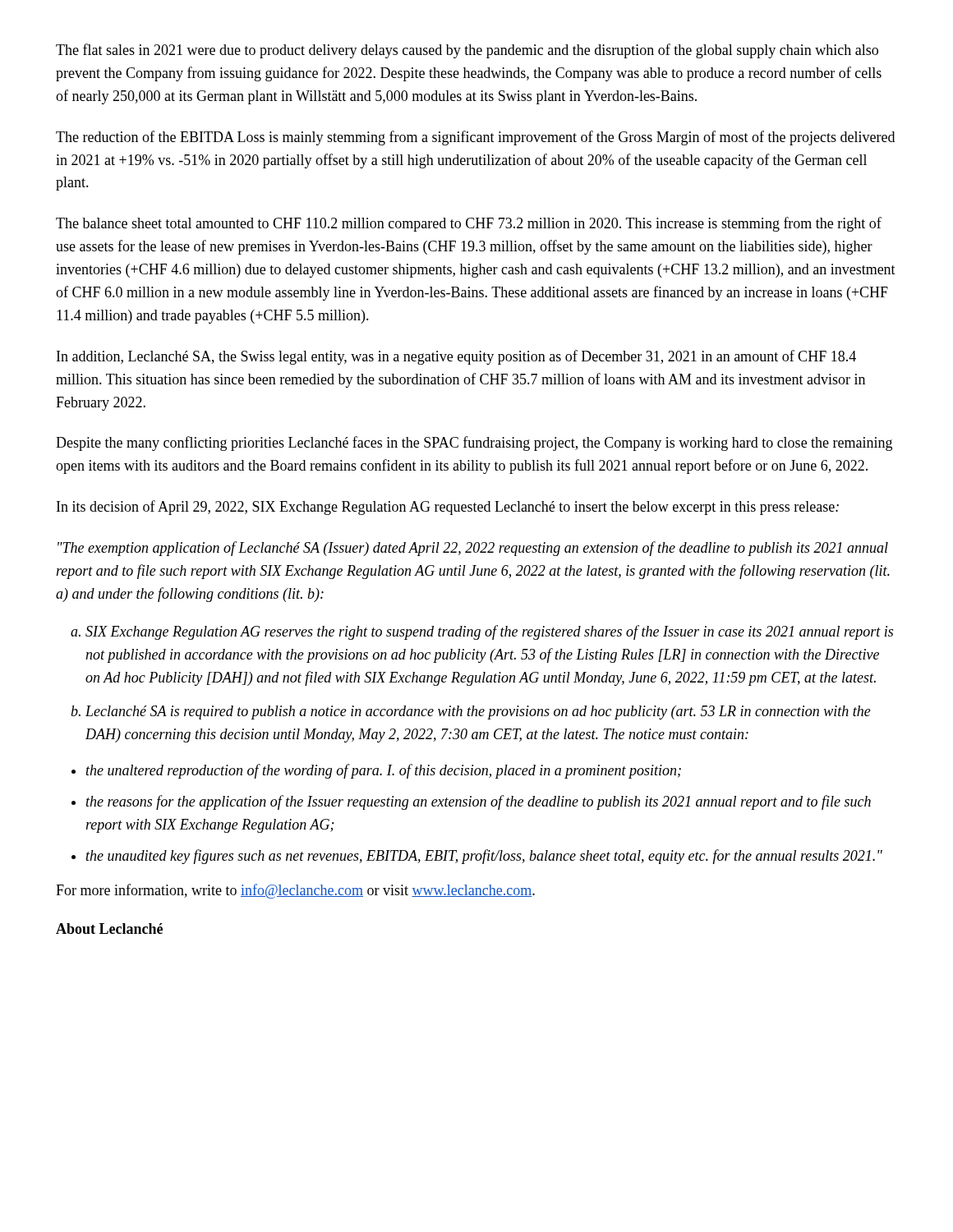Navigate to the text block starting "The reduction of"
The width and height of the screenshot is (953, 1232).
click(x=475, y=160)
